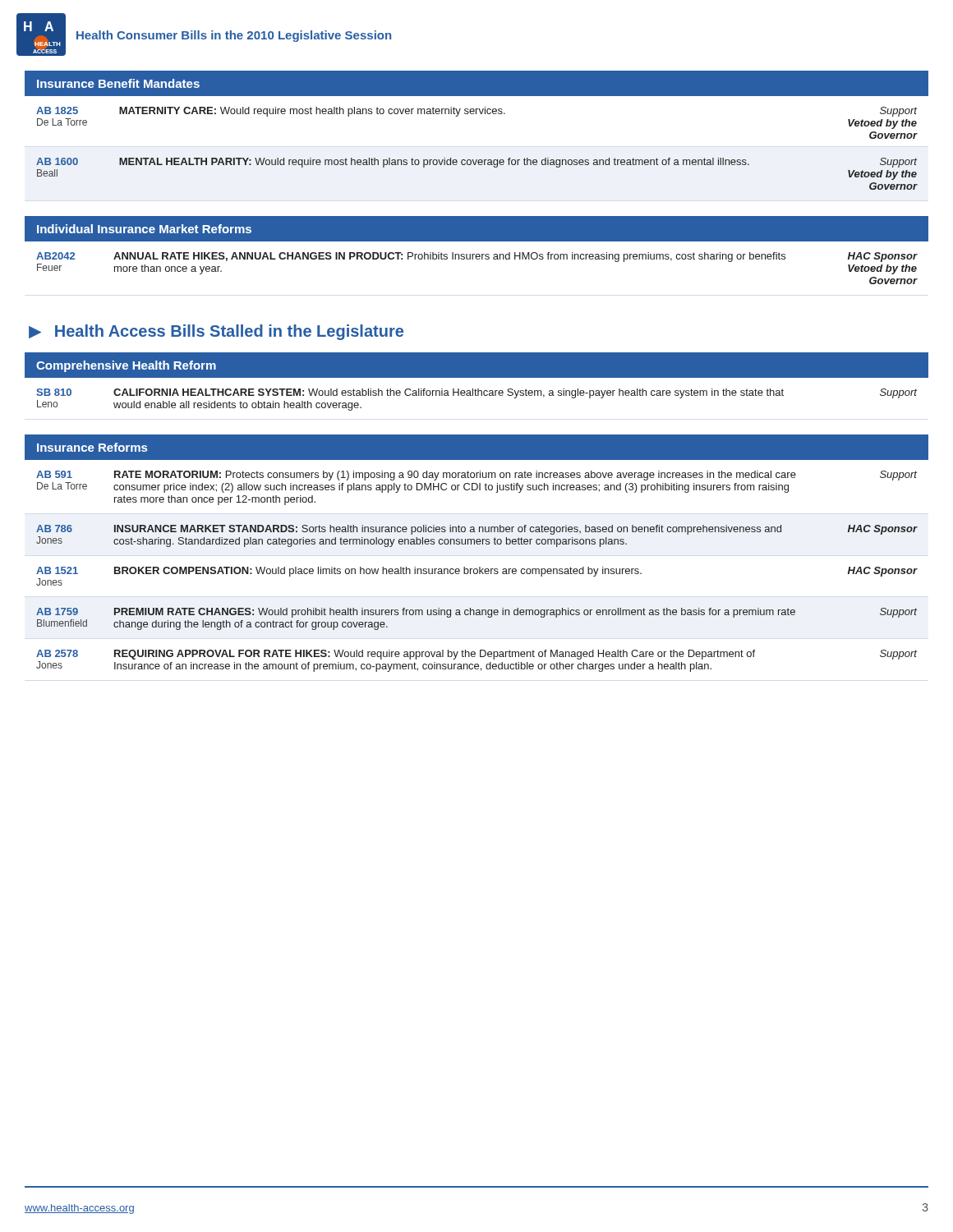953x1232 pixels.
Task: Locate the table with the text "AB 1825"
Action: point(476,149)
